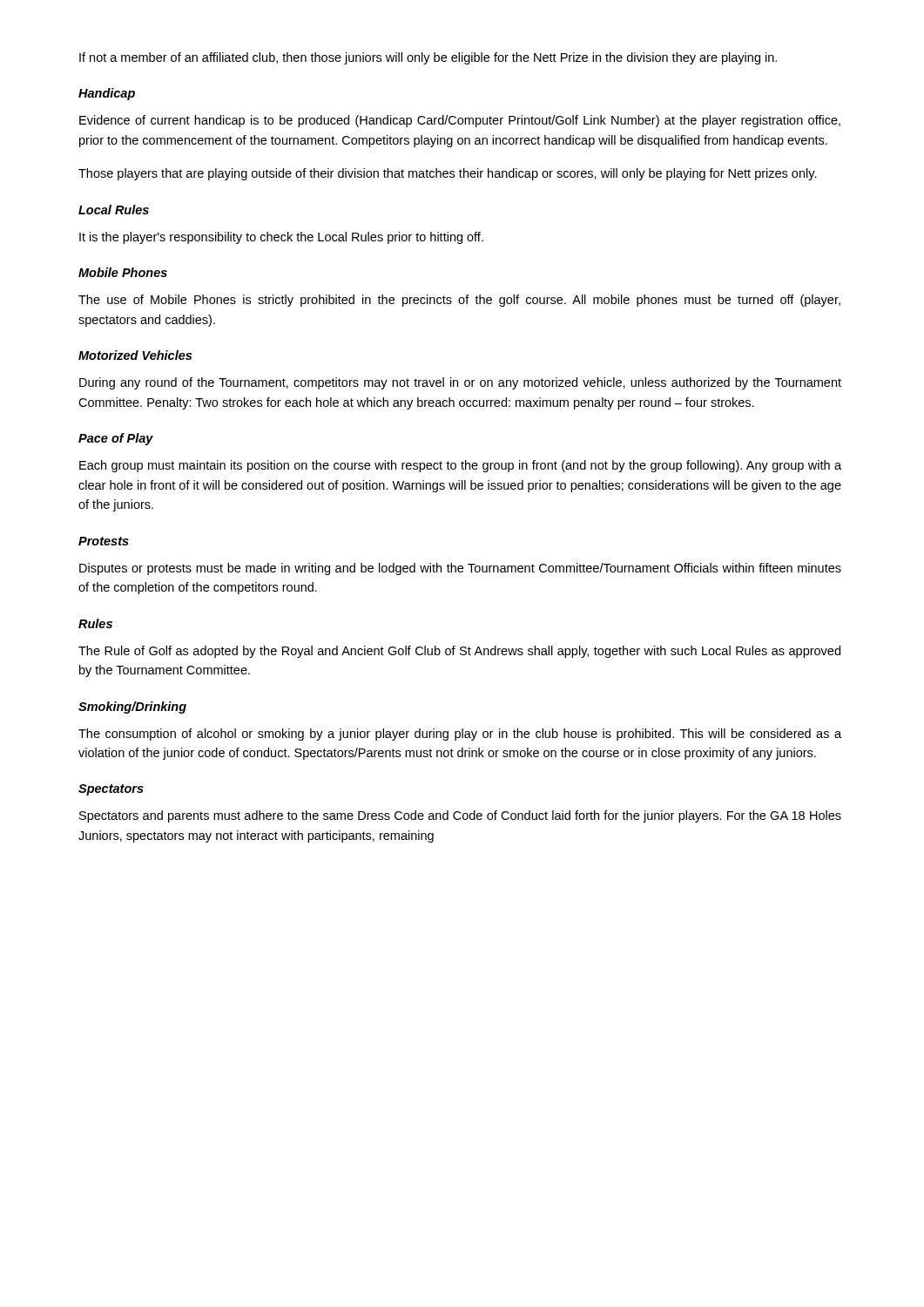Point to the block beginning "Evidence of current handicap is to be produced"
This screenshot has height=1307, width=924.
click(460, 130)
